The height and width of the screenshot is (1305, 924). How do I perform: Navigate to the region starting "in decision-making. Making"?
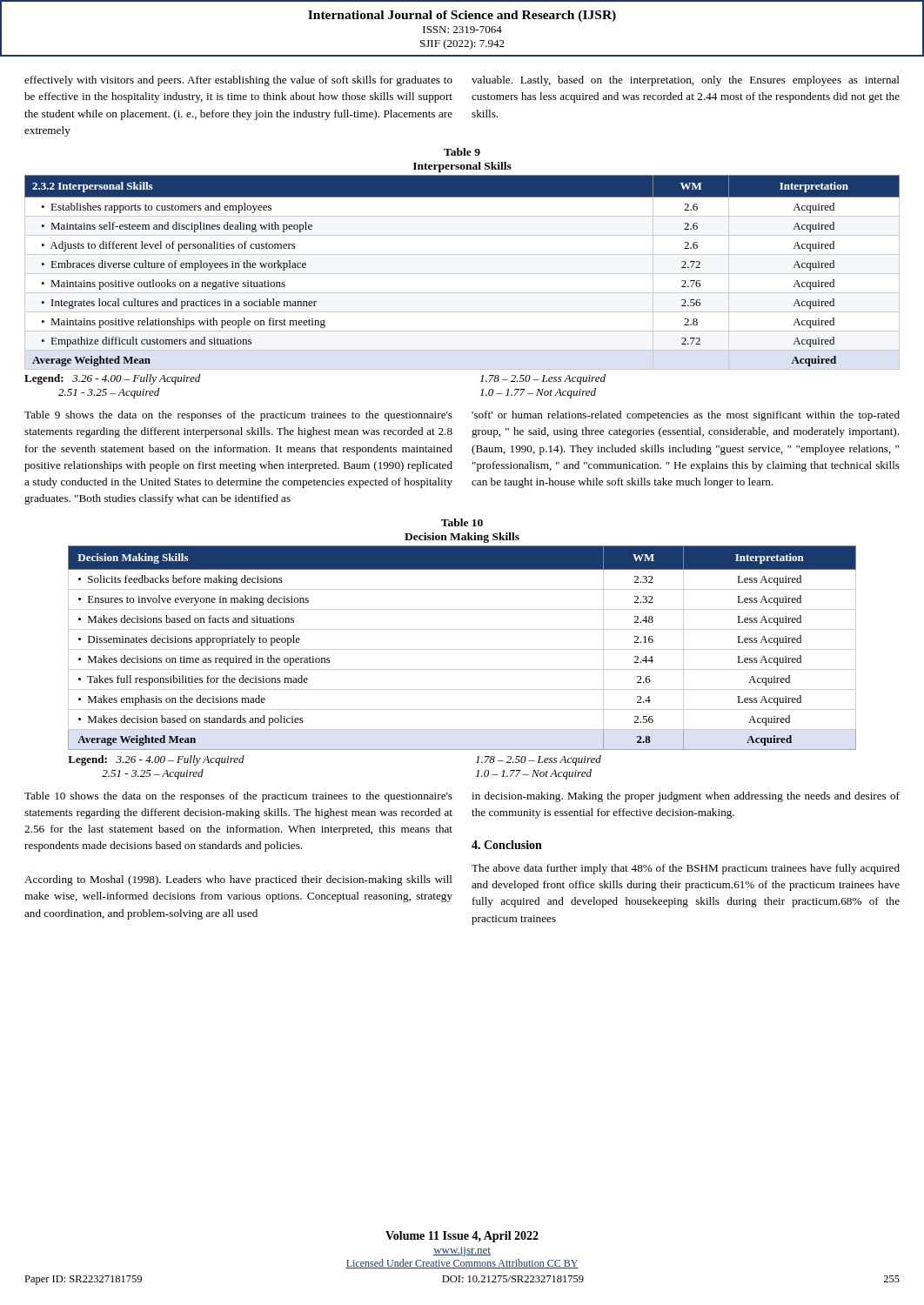pos(686,857)
